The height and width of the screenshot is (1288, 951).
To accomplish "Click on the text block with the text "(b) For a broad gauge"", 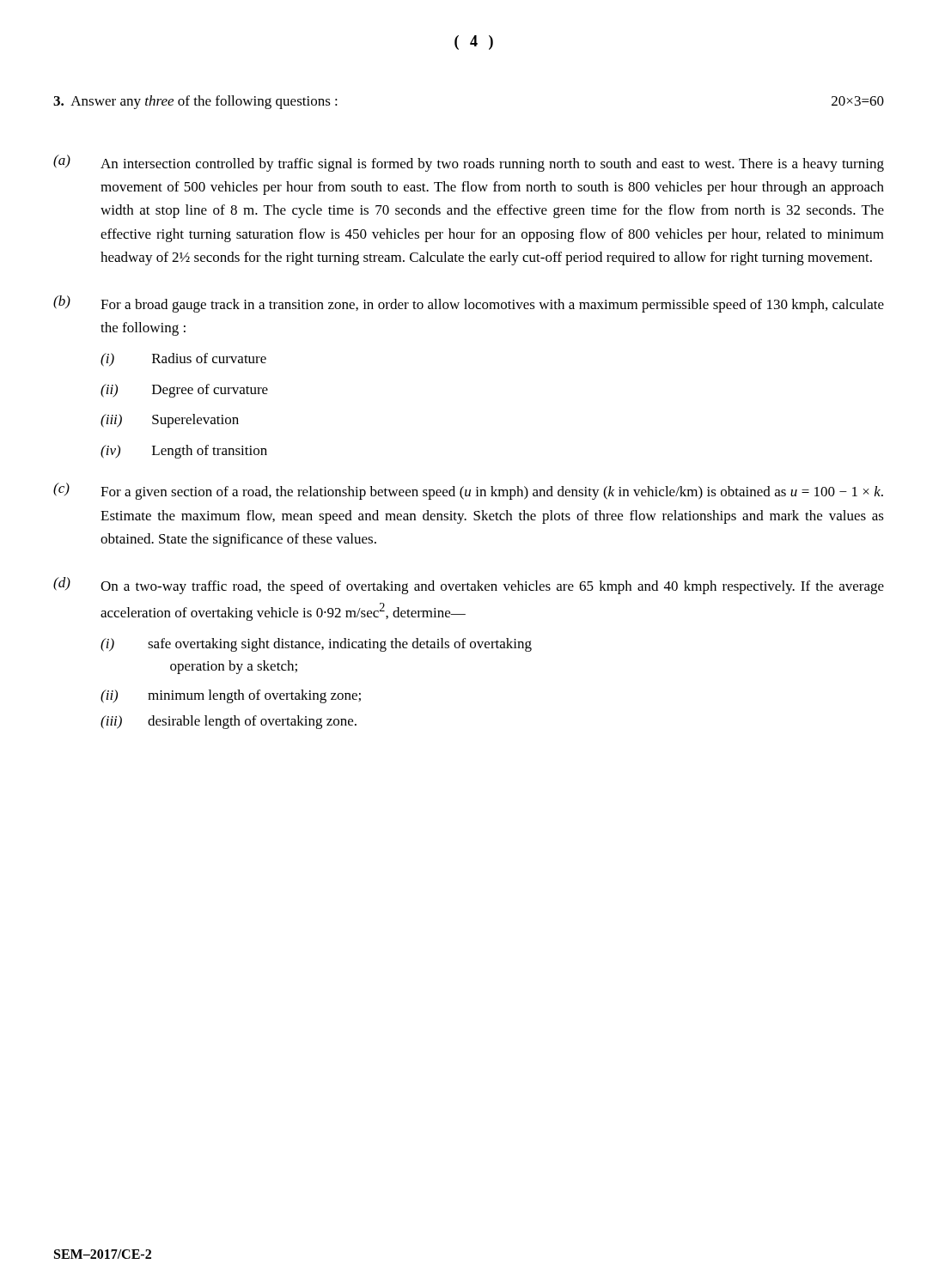I will pyautogui.click(x=469, y=316).
